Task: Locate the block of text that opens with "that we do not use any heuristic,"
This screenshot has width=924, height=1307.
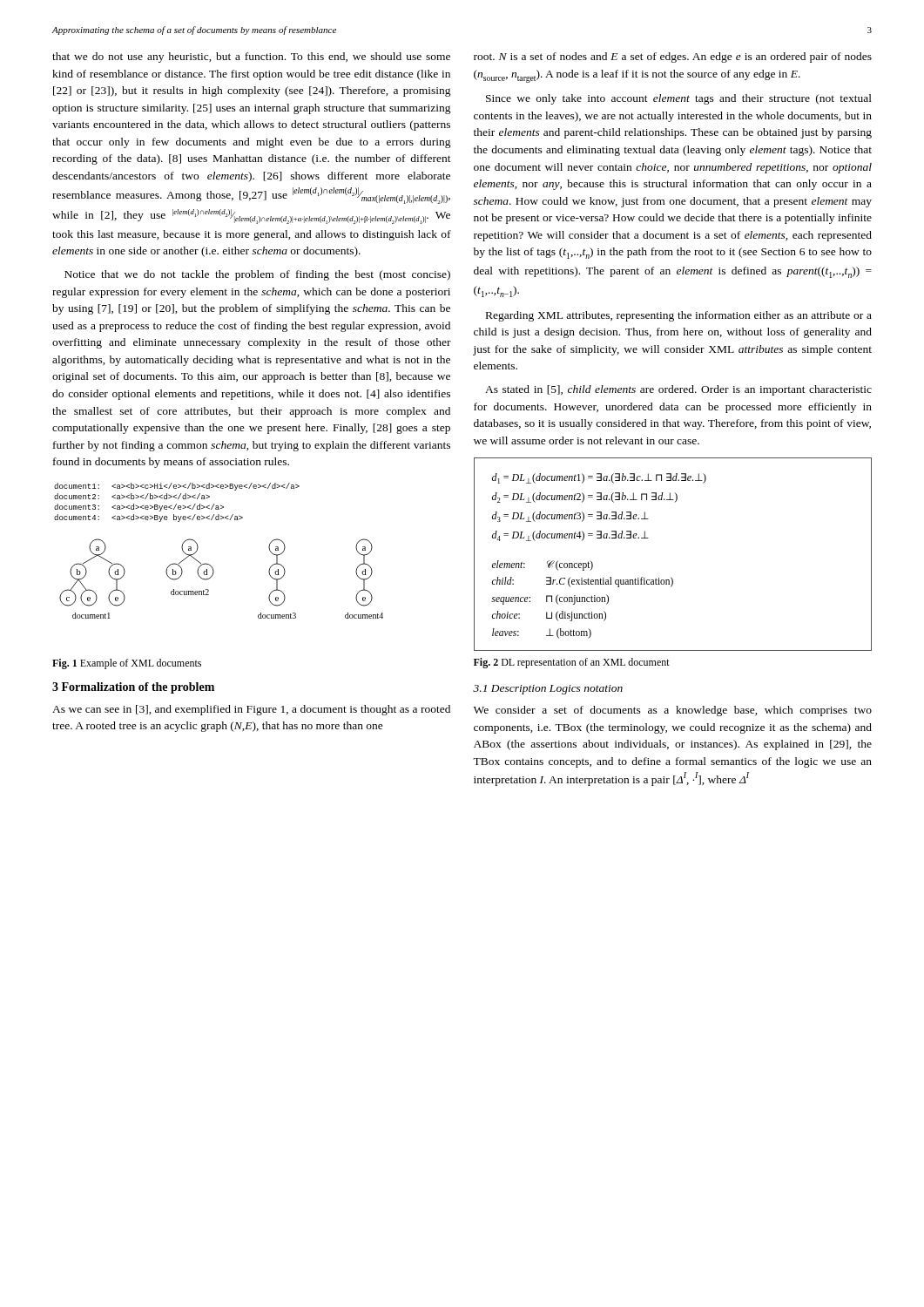Action: (251, 259)
